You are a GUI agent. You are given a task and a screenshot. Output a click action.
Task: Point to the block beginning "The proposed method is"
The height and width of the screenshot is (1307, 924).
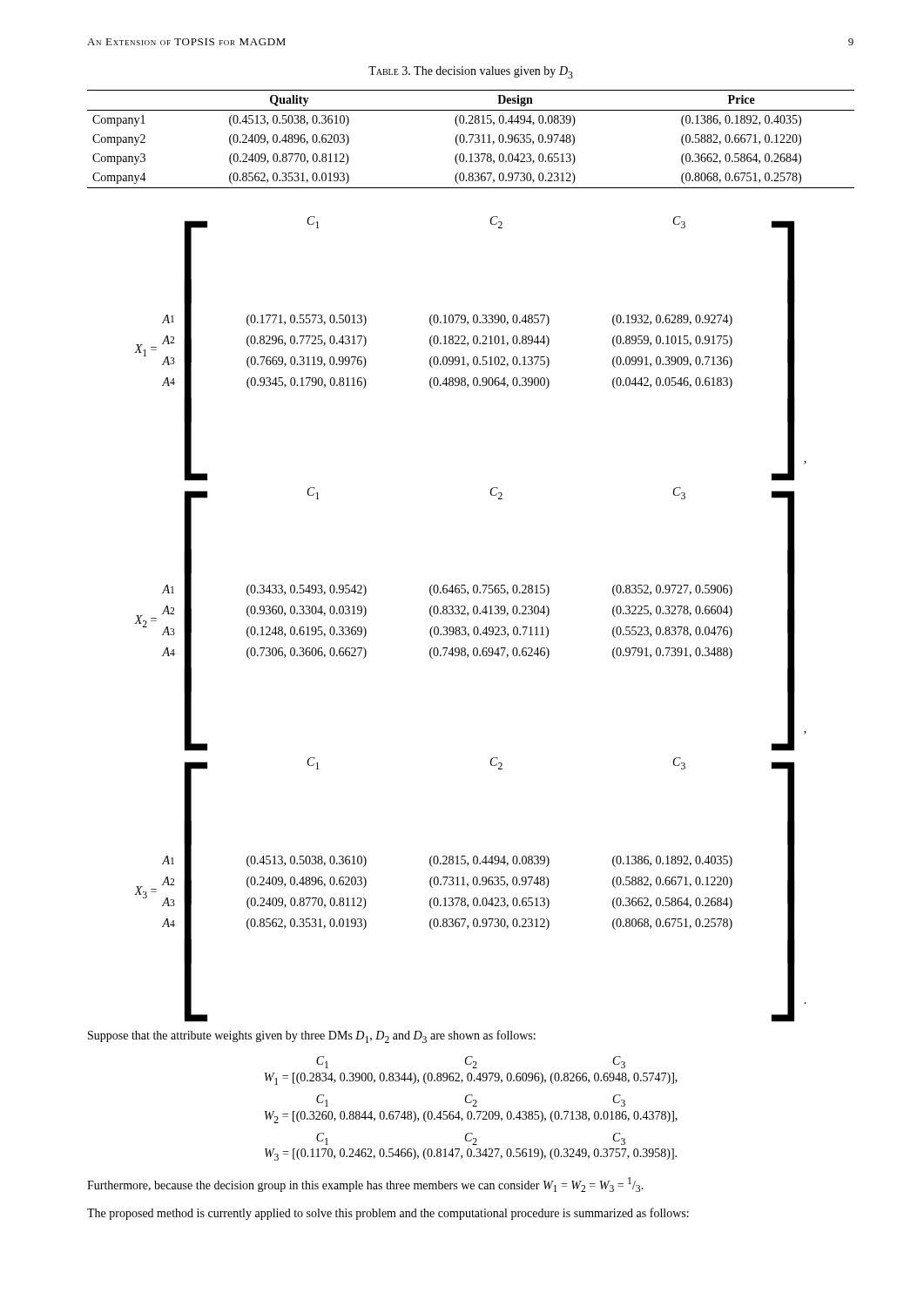[x=388, y=1214]
